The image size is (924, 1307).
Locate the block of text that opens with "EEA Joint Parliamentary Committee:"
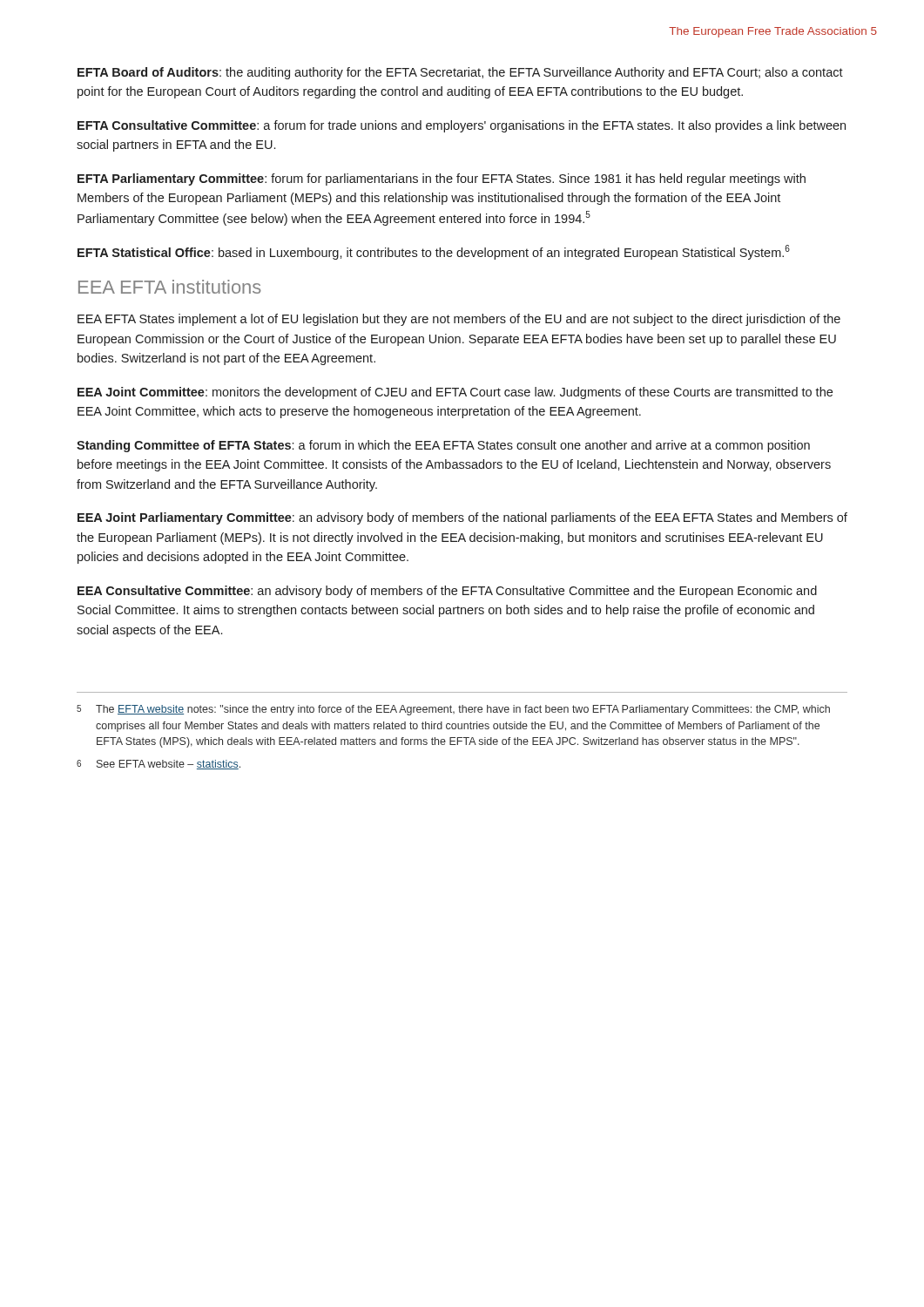[x=462, y=537]
